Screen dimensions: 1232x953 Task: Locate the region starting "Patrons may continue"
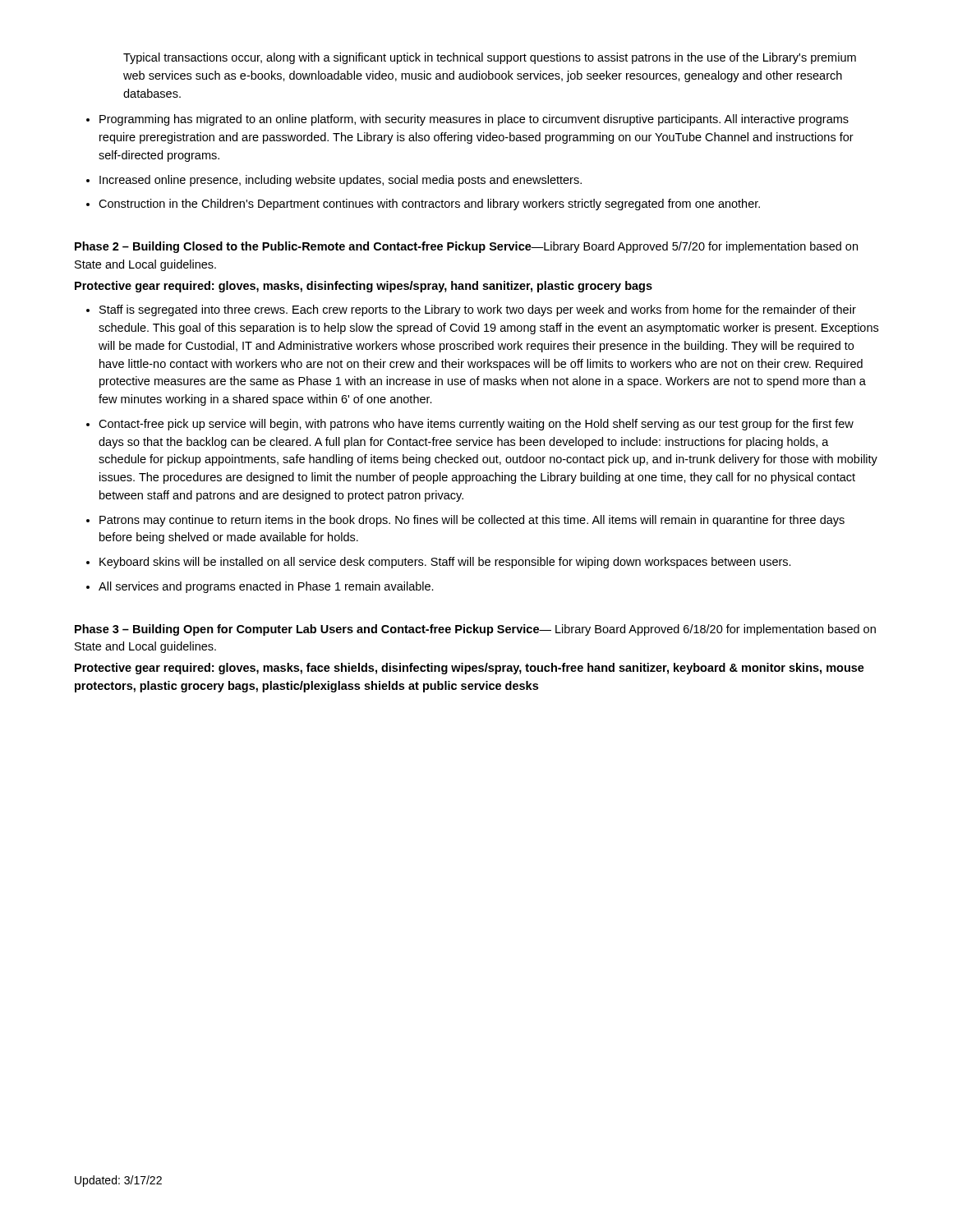[489, 529]
